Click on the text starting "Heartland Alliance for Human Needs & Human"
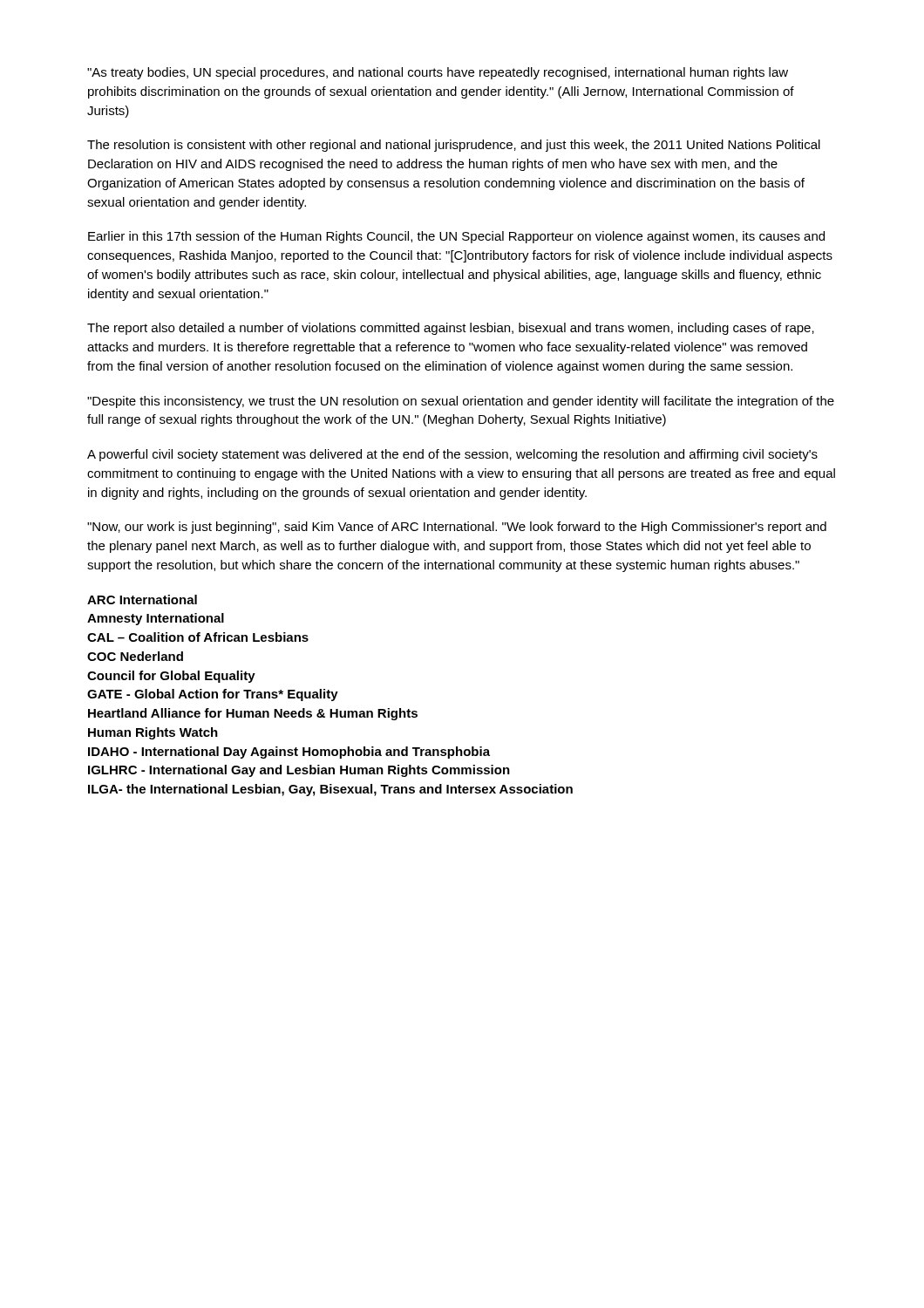924x1308 pixels. 253,713
